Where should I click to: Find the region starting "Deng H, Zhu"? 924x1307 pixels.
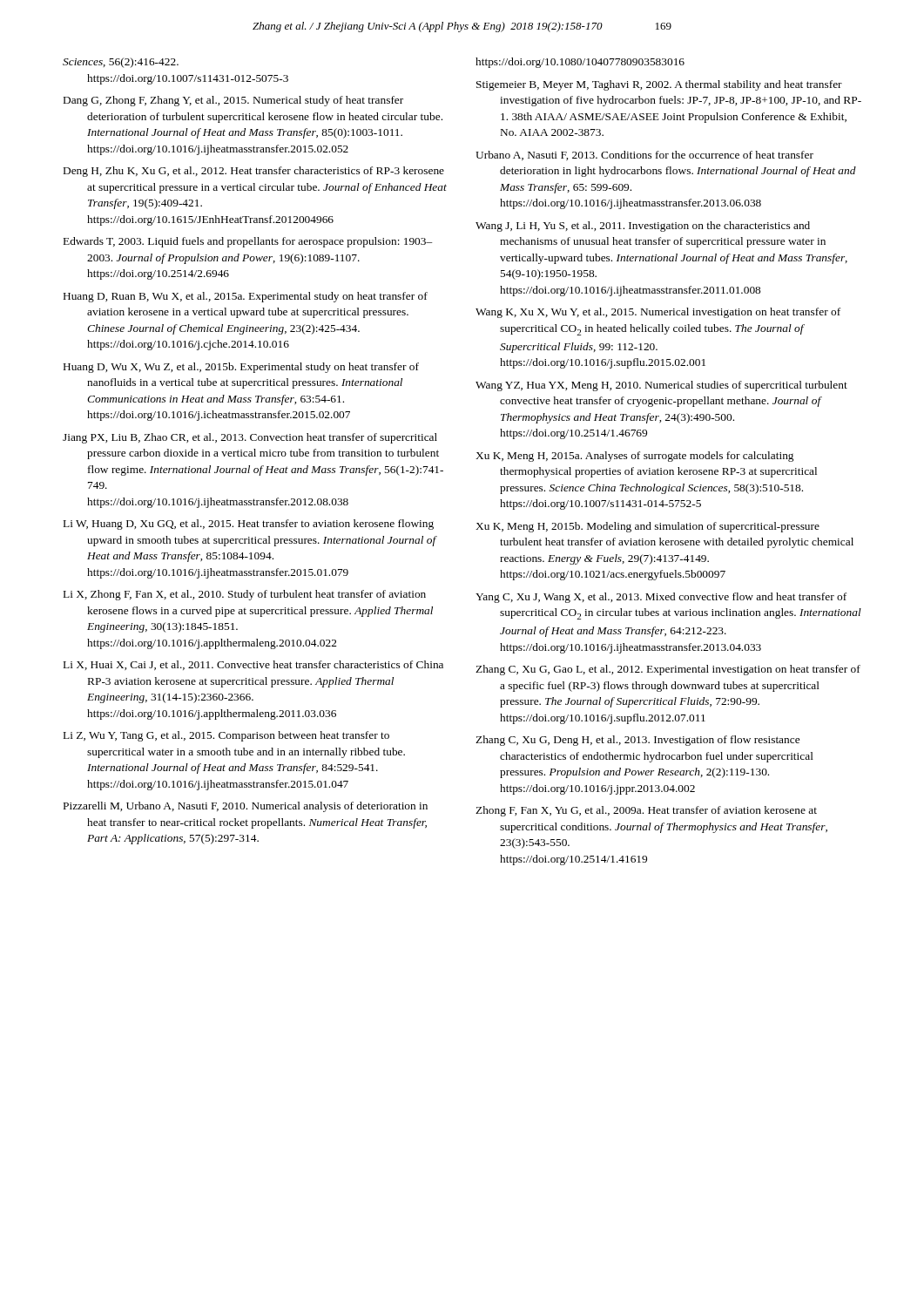[x=255, y=194]
